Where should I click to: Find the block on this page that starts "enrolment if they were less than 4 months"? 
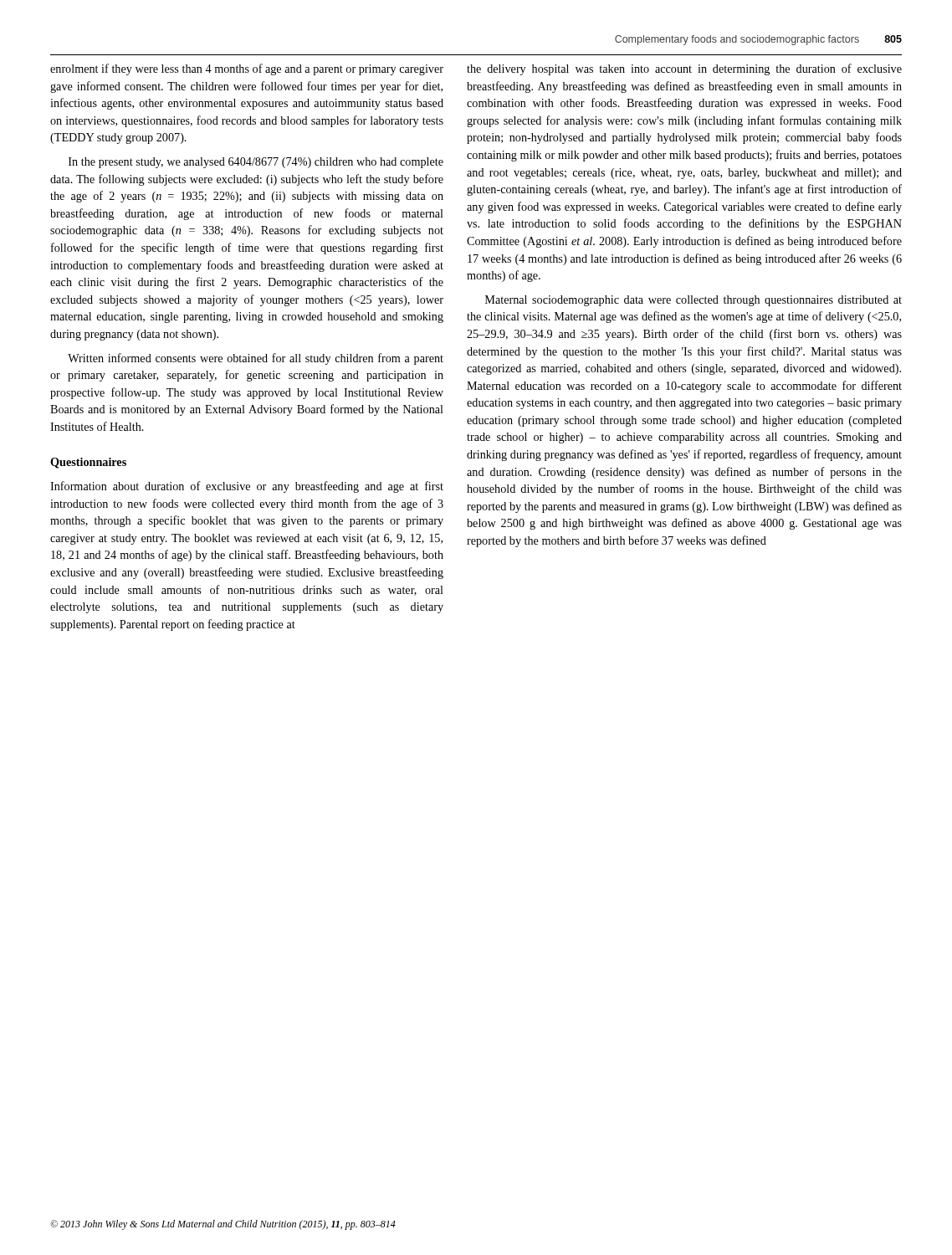[x=247, y=103]
